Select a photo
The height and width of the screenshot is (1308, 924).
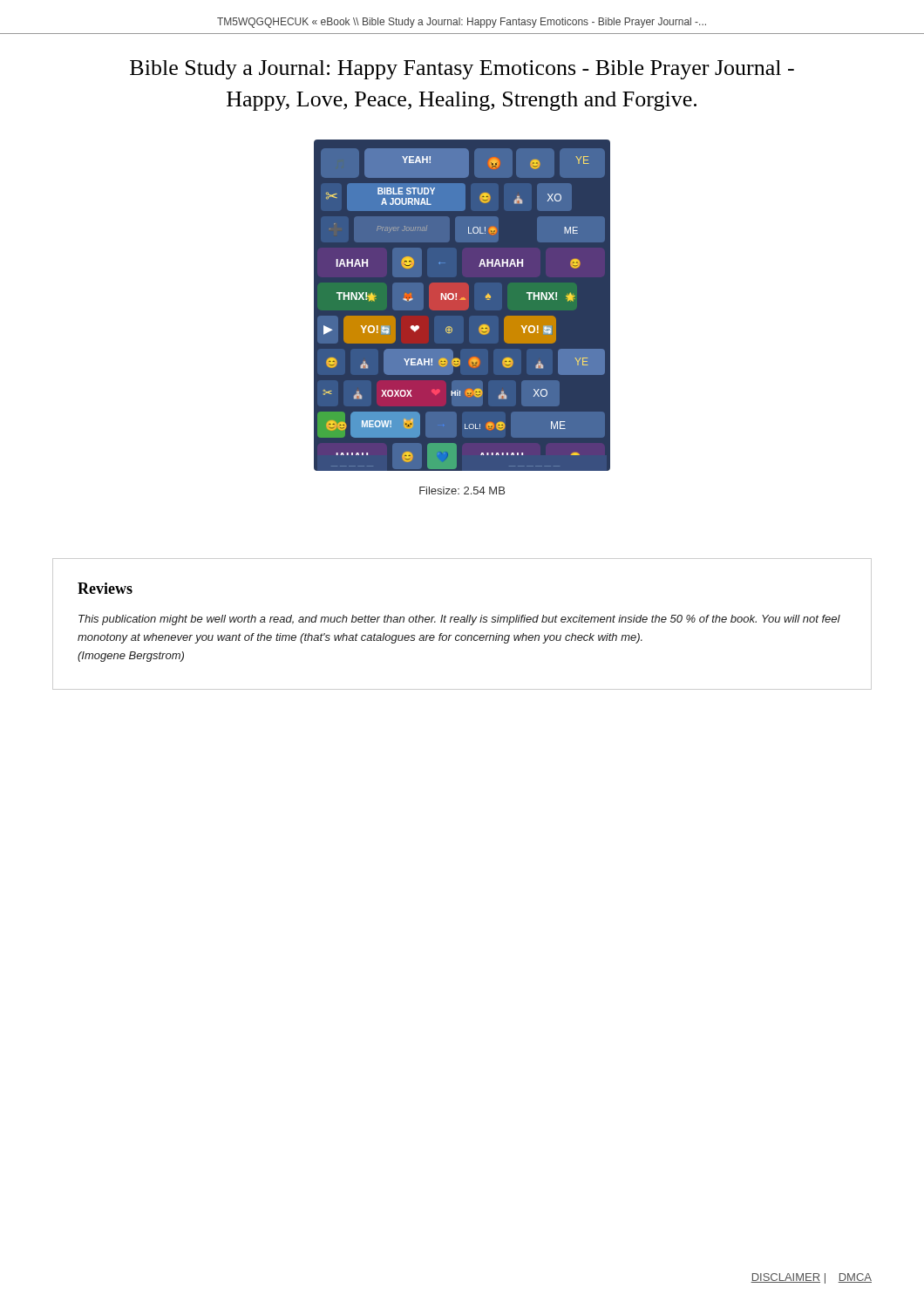(x=462, y=305)
